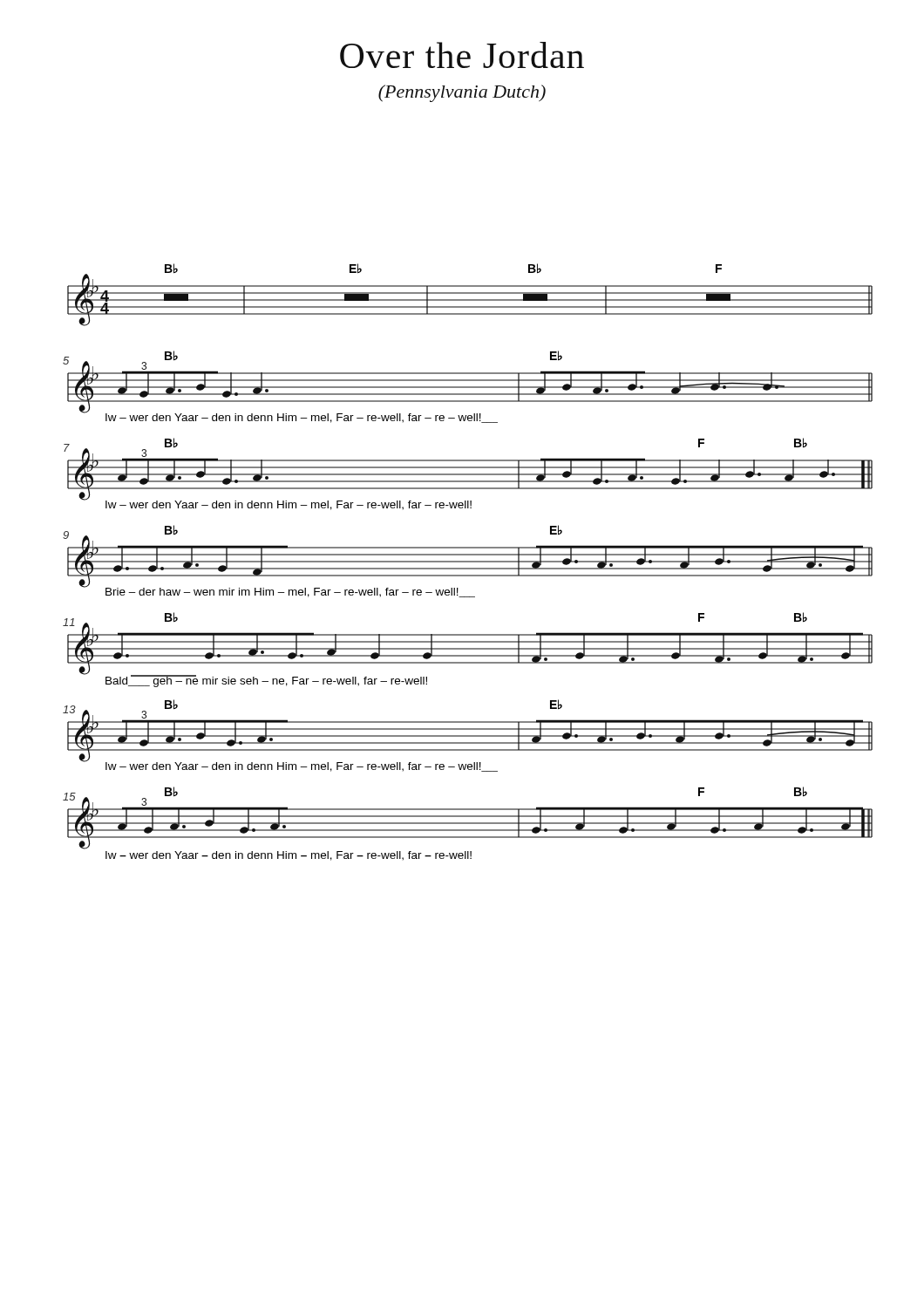The height and width of the screenshot is (1308, 924).
Task: Select the title with the text "Over the Jordan"
Action: tap(462, 56)
